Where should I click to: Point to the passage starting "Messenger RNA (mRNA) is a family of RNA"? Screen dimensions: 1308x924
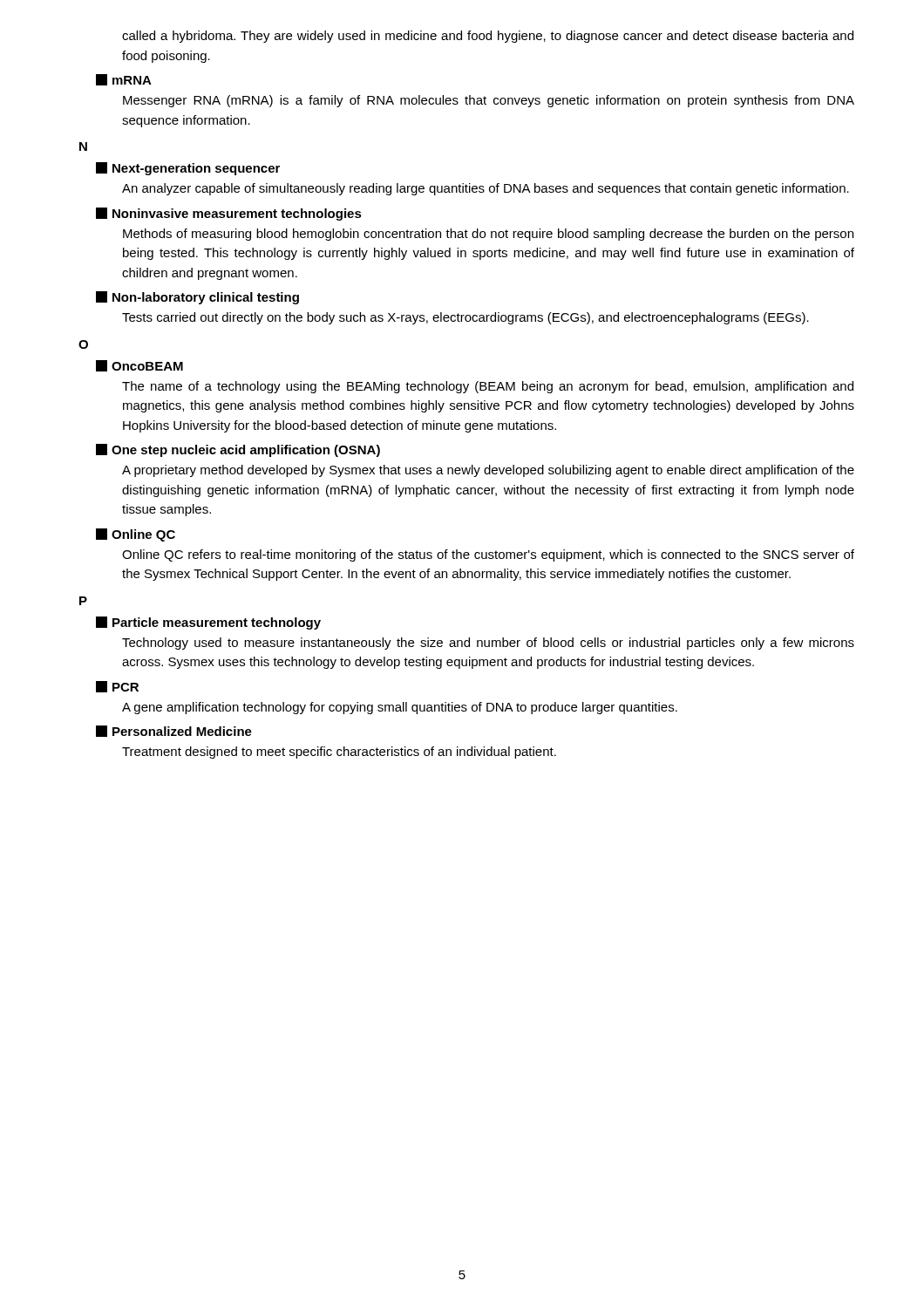[x=488, y=110]
